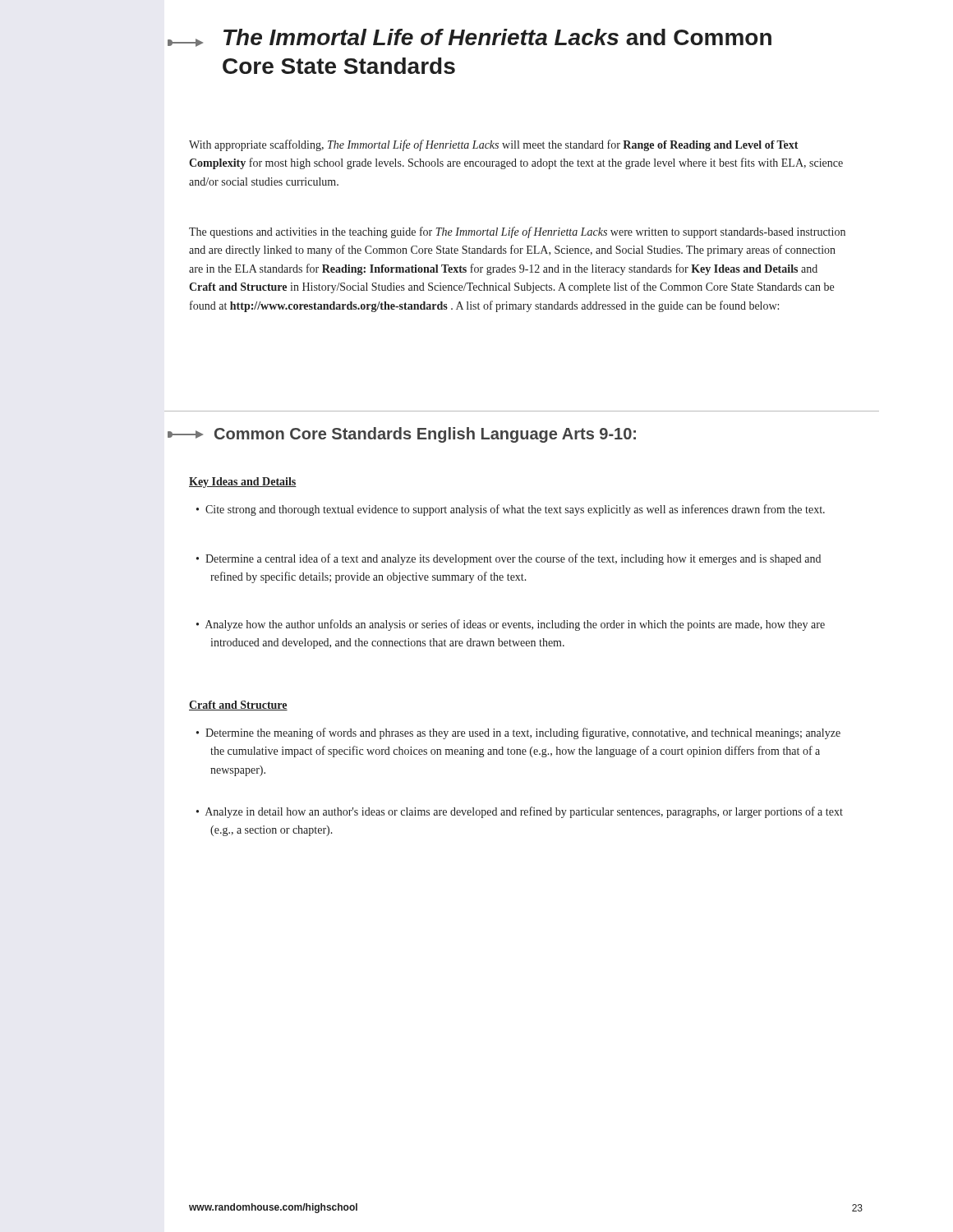Click on the list item that says "• Analyze in"
The height and width of the screenshot is (1232, 953).
(x=519, y=821)
